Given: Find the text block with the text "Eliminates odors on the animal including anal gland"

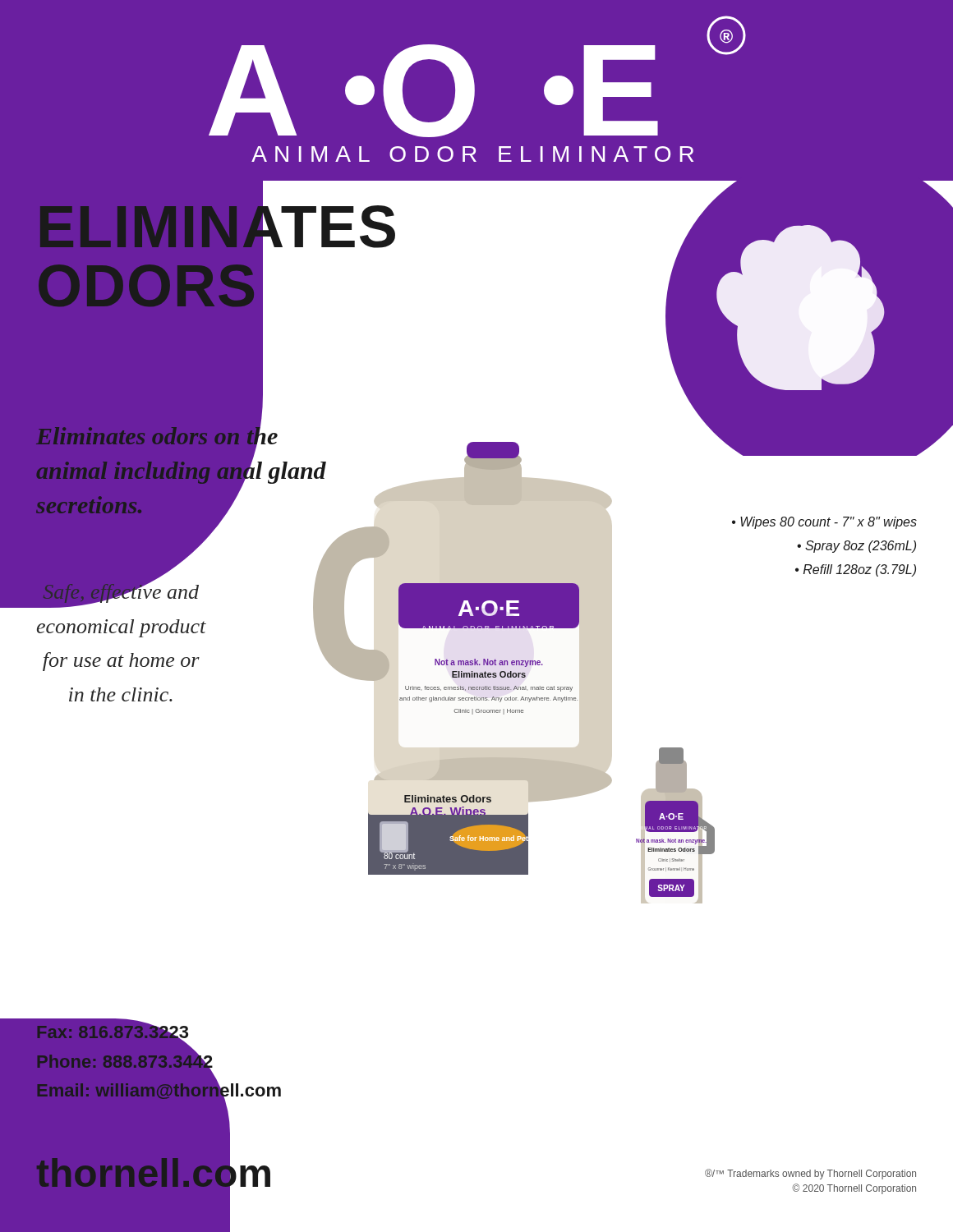Looking at the screenshot, I should (x=274, y=471).
